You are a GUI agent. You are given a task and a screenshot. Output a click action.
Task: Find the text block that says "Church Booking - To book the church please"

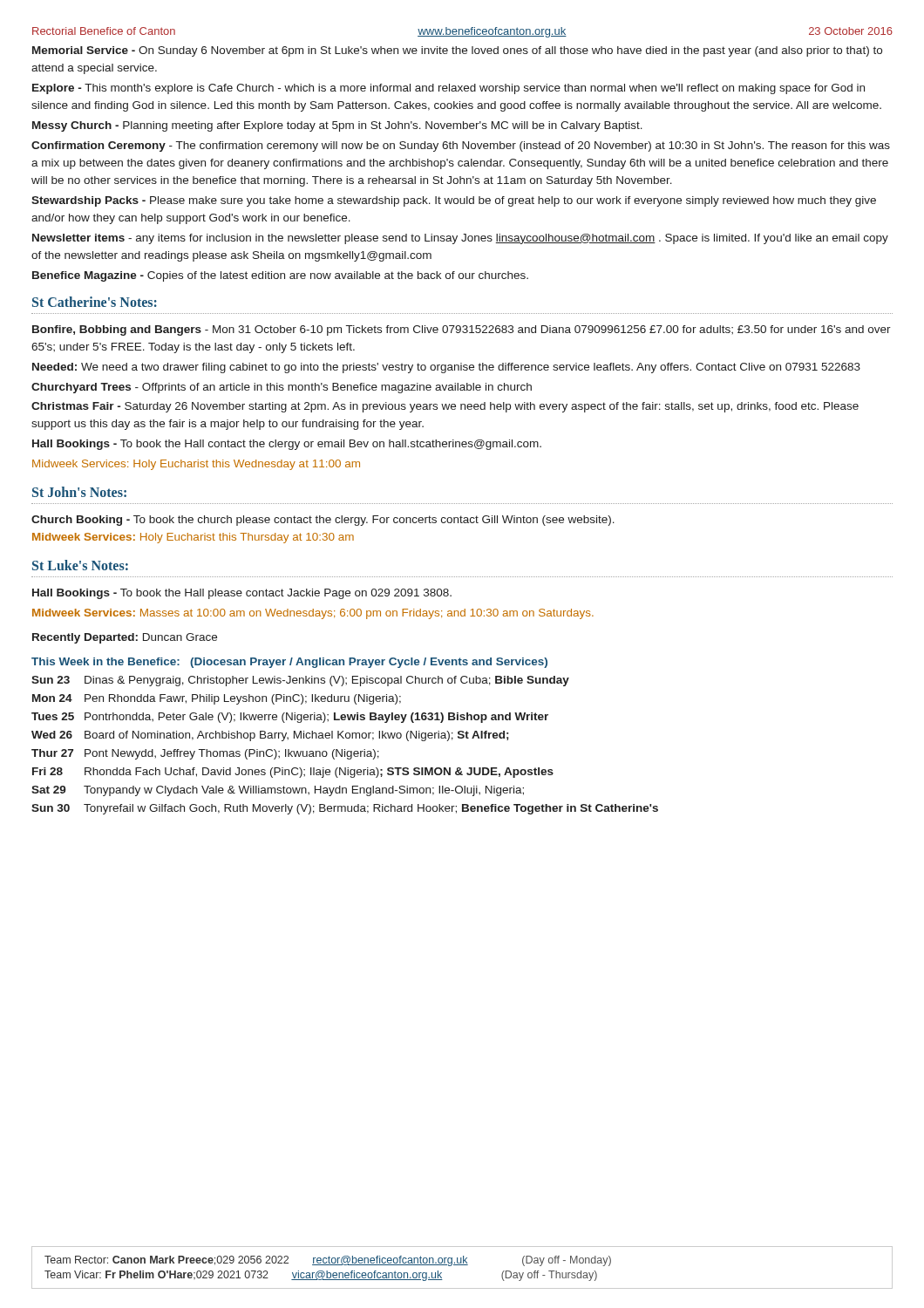pos(323,528)
